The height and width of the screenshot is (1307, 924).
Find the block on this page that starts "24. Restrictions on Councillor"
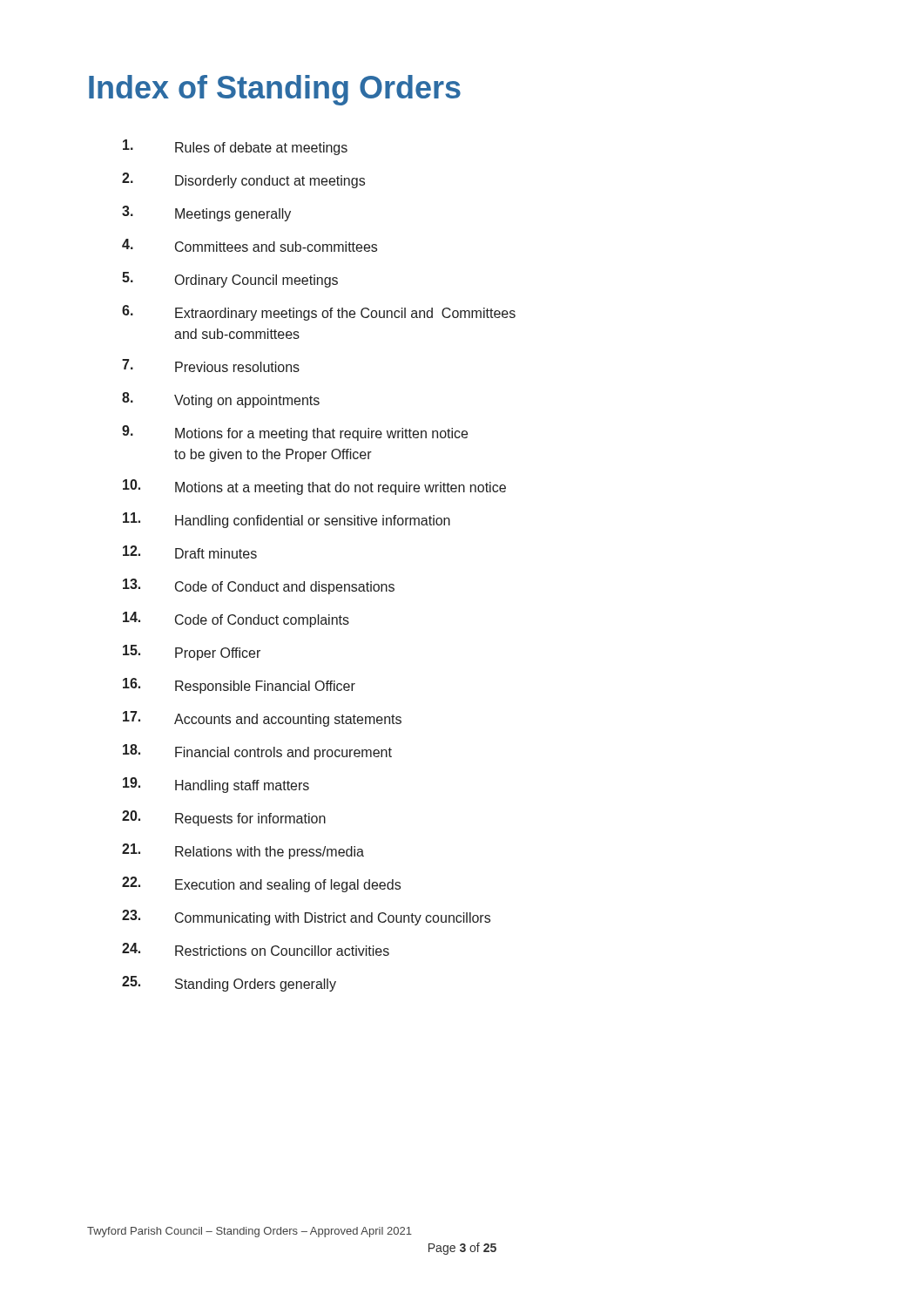tap(256, 949)
